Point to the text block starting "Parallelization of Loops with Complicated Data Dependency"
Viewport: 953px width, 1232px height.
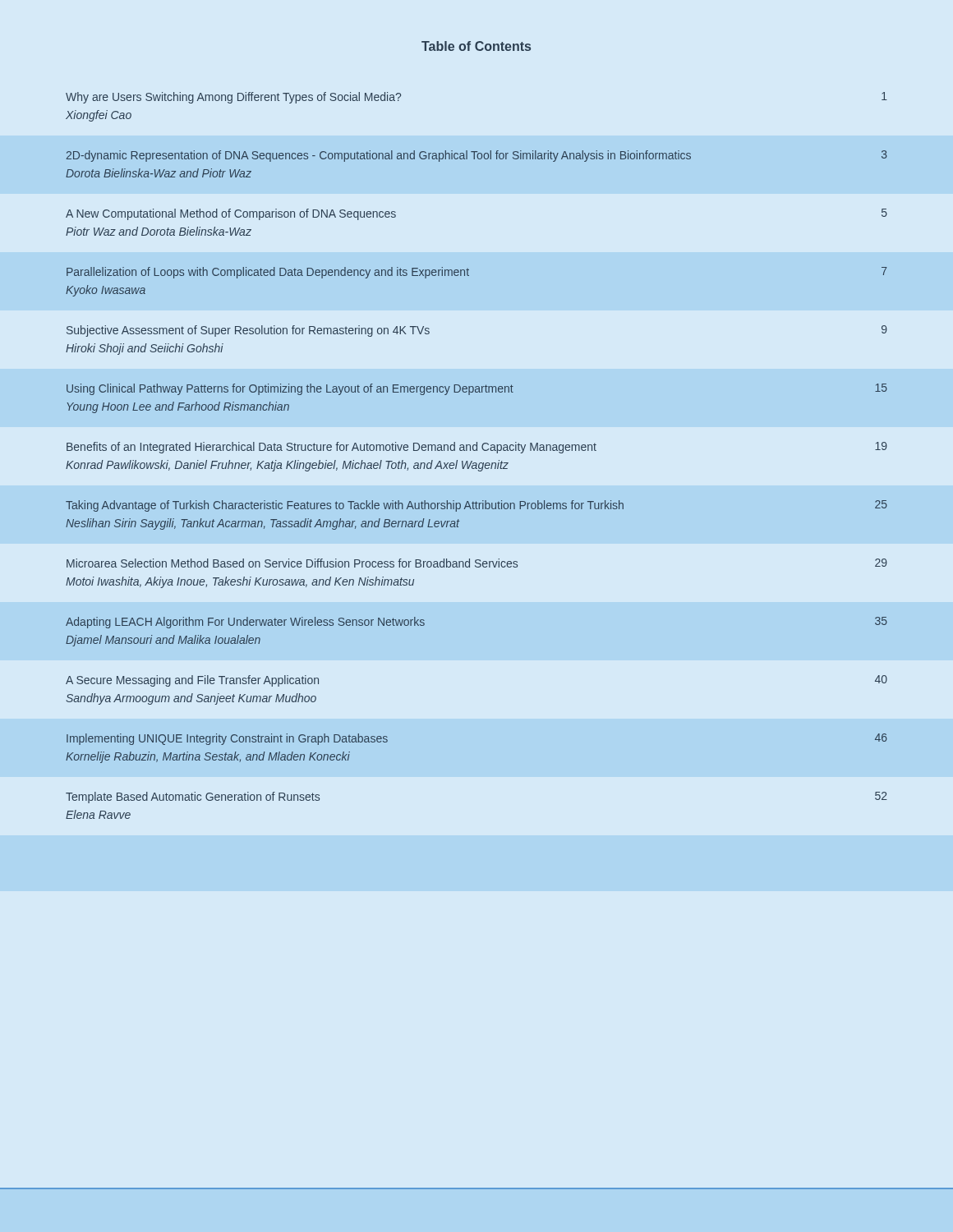coord(476,281)
